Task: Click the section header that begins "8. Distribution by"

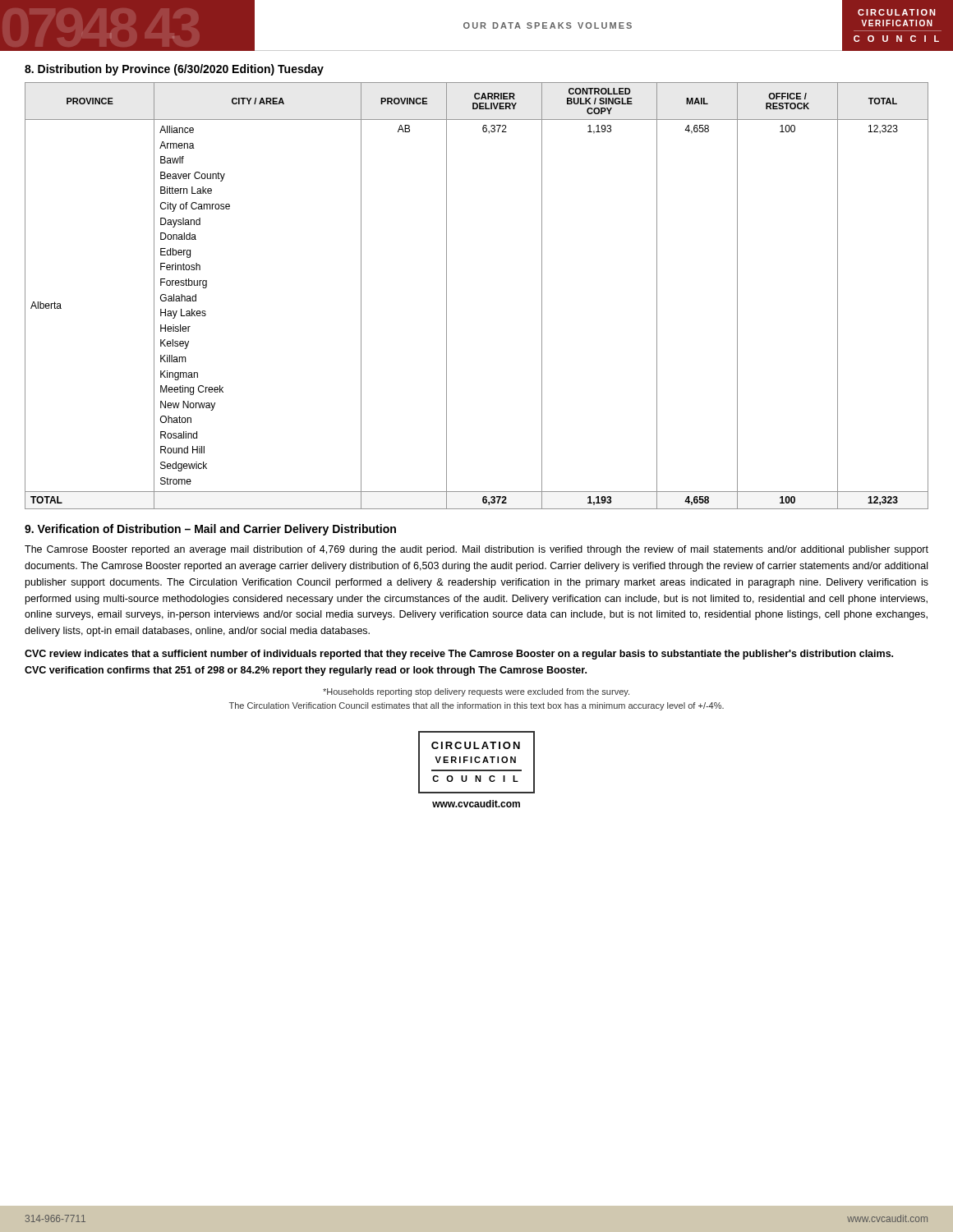Action: tap(174, 69)
